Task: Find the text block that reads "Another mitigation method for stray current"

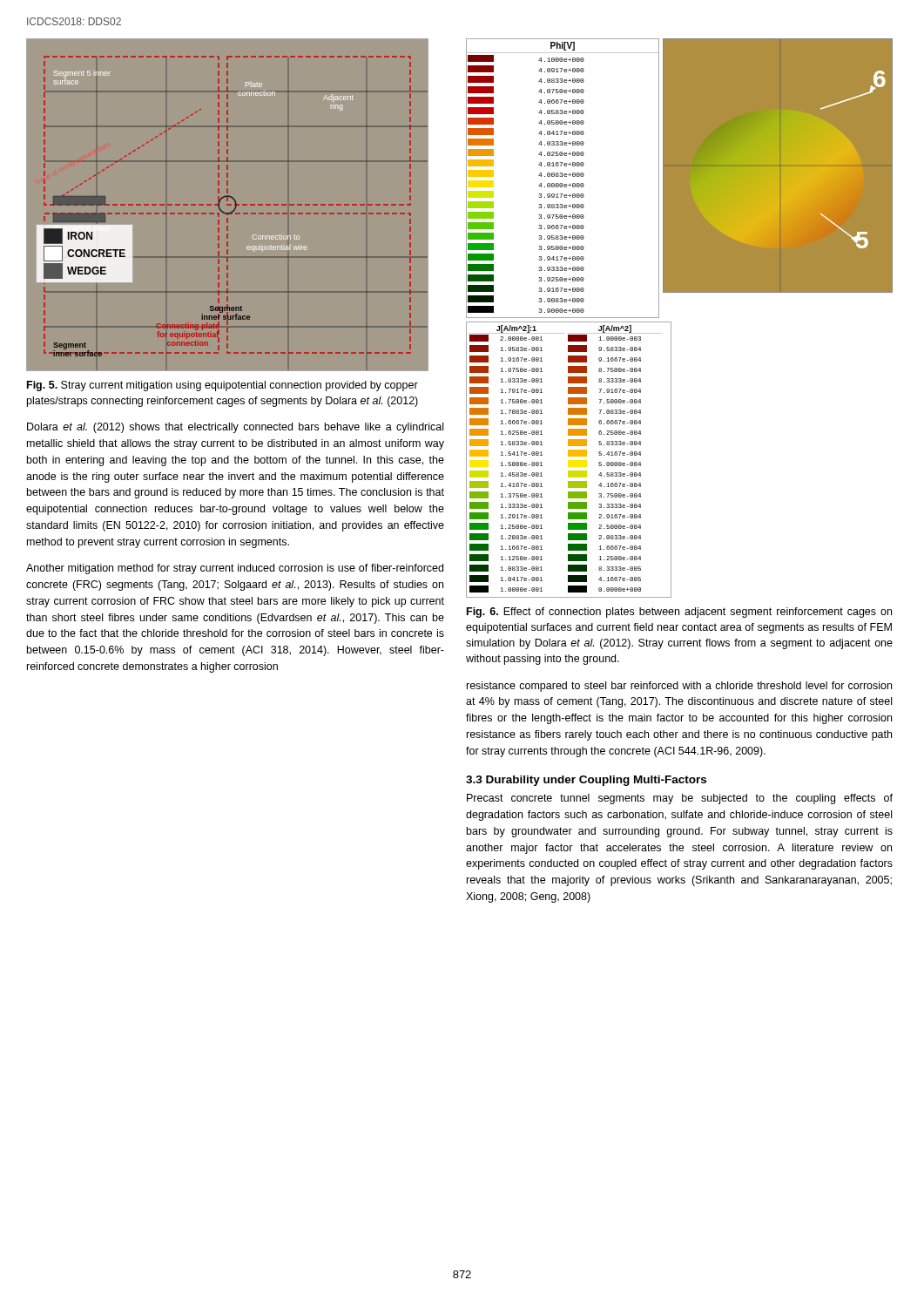Action: [235, 617]
